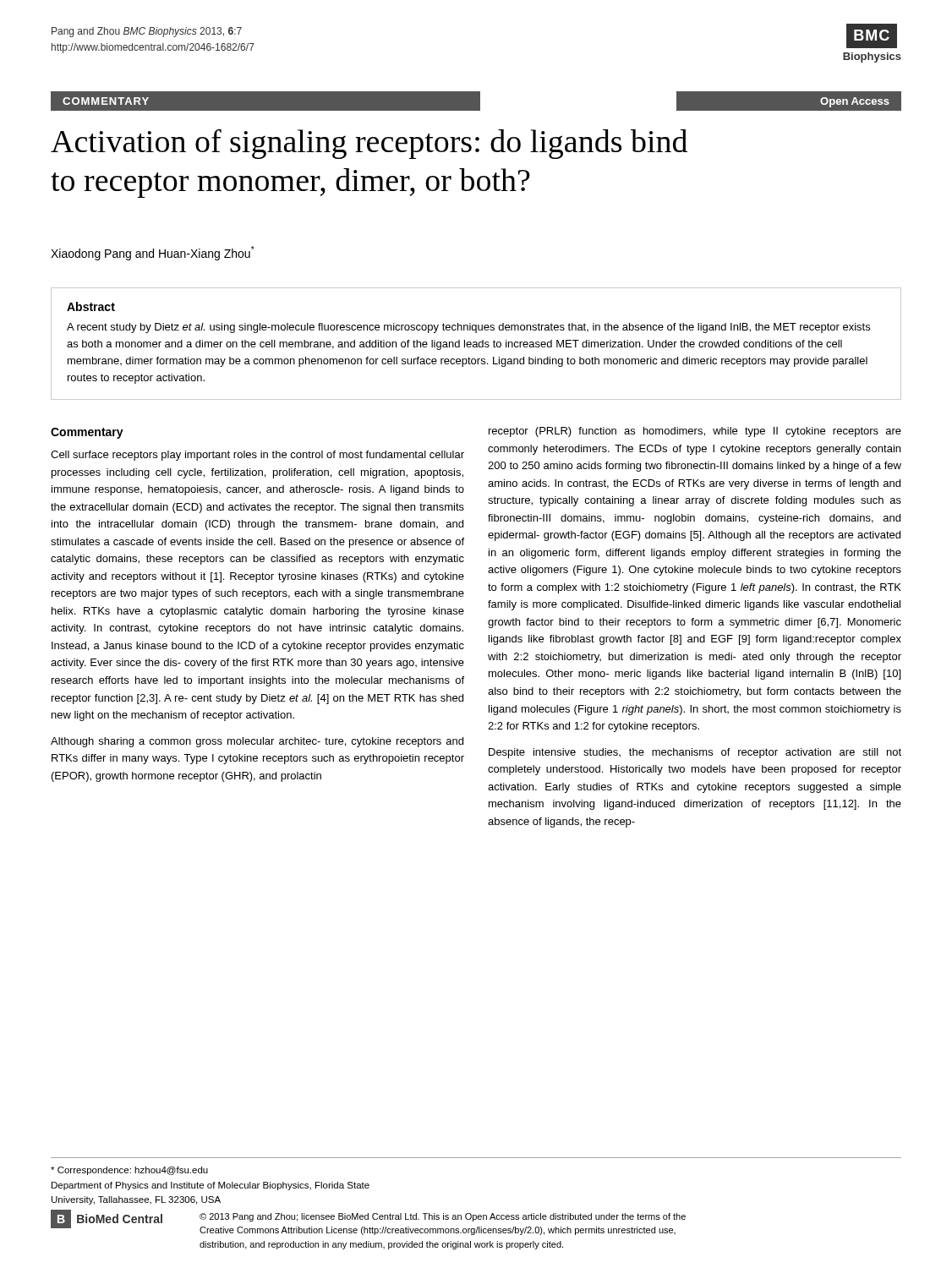Screen dimensions: 1268x952
Task: Navigate to the block starting "receptor (PRLR) function as homodimers, while"
Action: coord(695,626)
